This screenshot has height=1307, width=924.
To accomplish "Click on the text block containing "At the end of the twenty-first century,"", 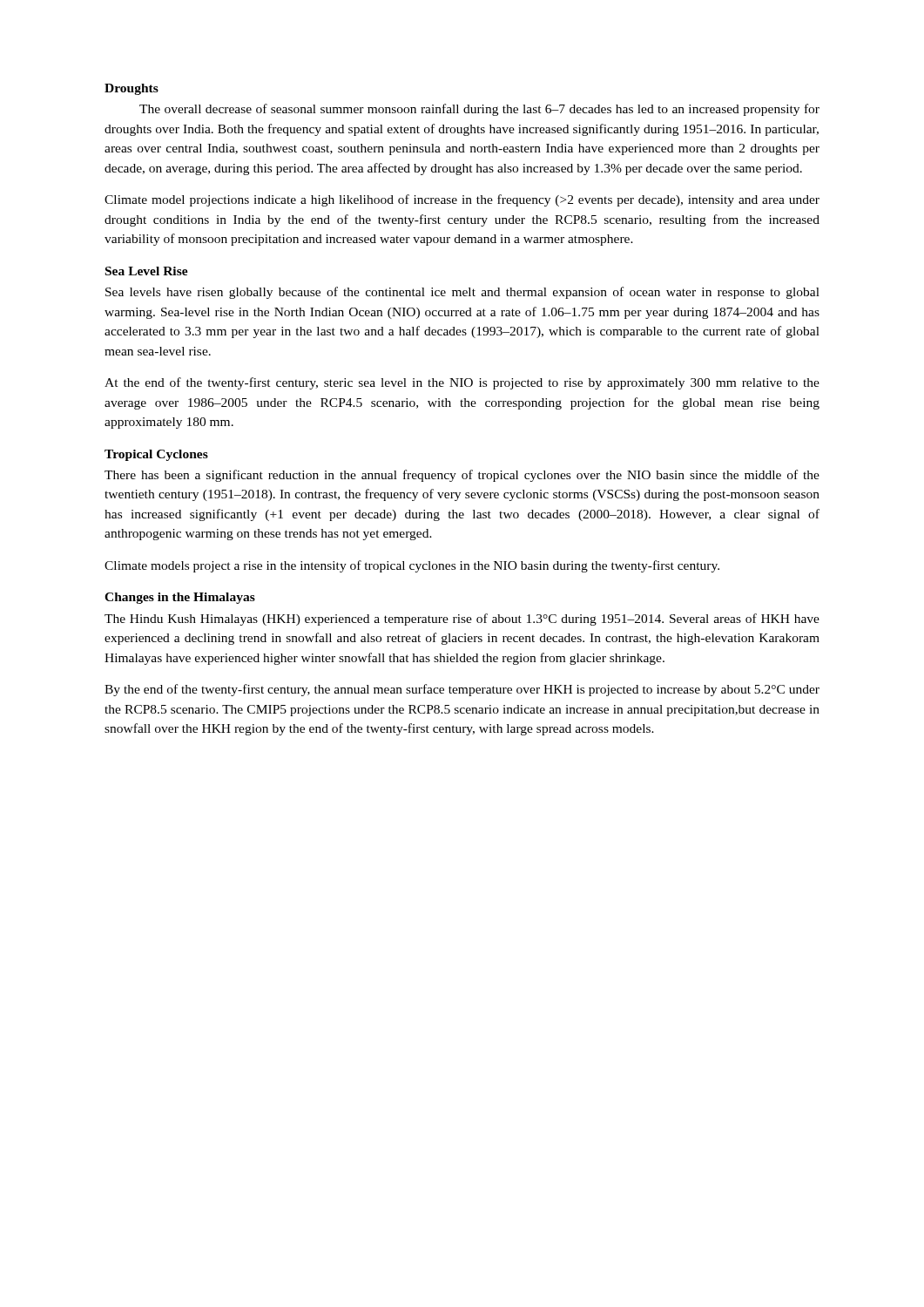I will click(462, 402).
